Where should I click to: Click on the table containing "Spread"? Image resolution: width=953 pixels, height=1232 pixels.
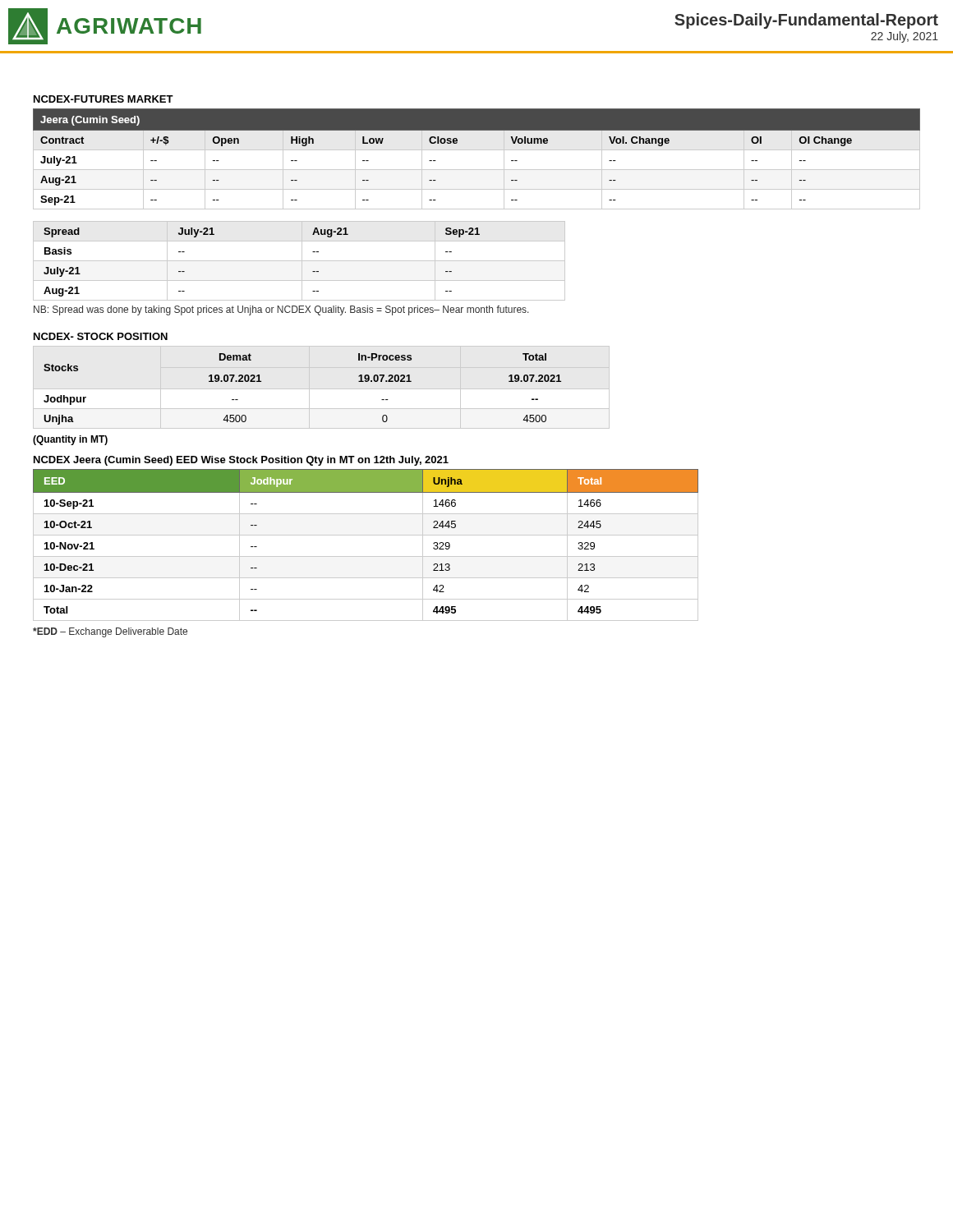click(476, 261)
